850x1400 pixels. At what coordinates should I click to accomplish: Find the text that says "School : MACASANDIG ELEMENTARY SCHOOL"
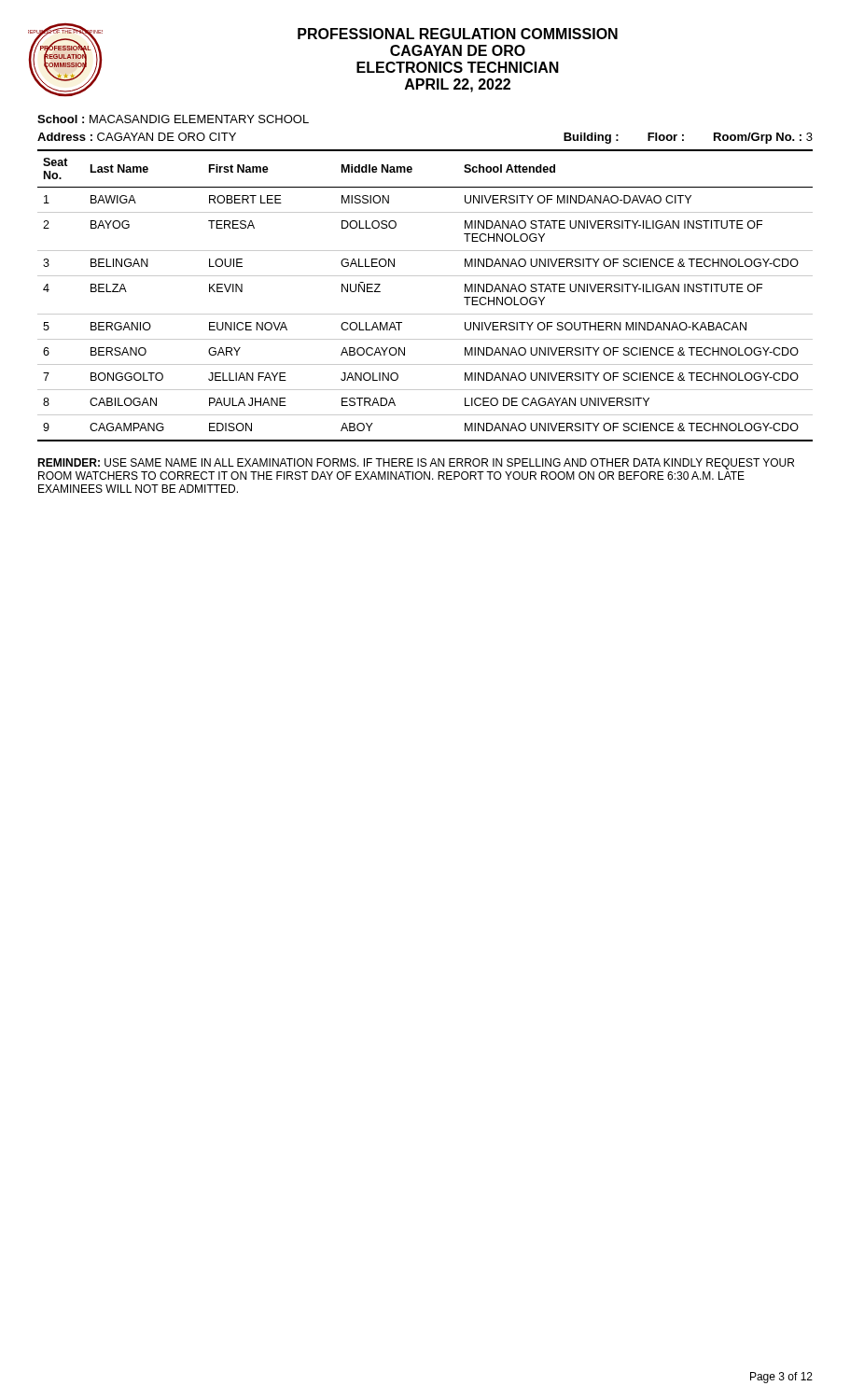[x=173, y=119]
